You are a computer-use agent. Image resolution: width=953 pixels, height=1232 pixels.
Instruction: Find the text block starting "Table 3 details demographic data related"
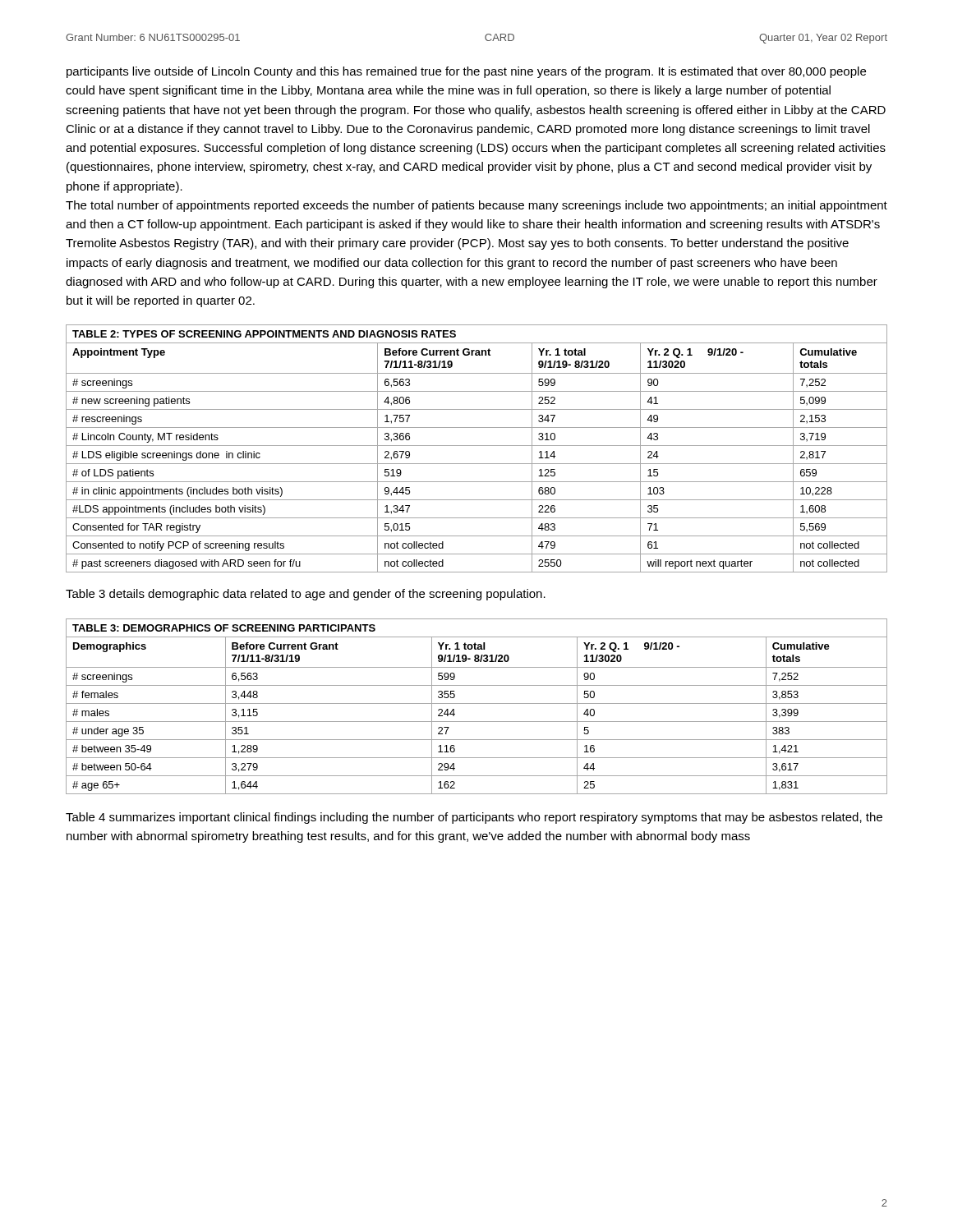click(306, 594)
